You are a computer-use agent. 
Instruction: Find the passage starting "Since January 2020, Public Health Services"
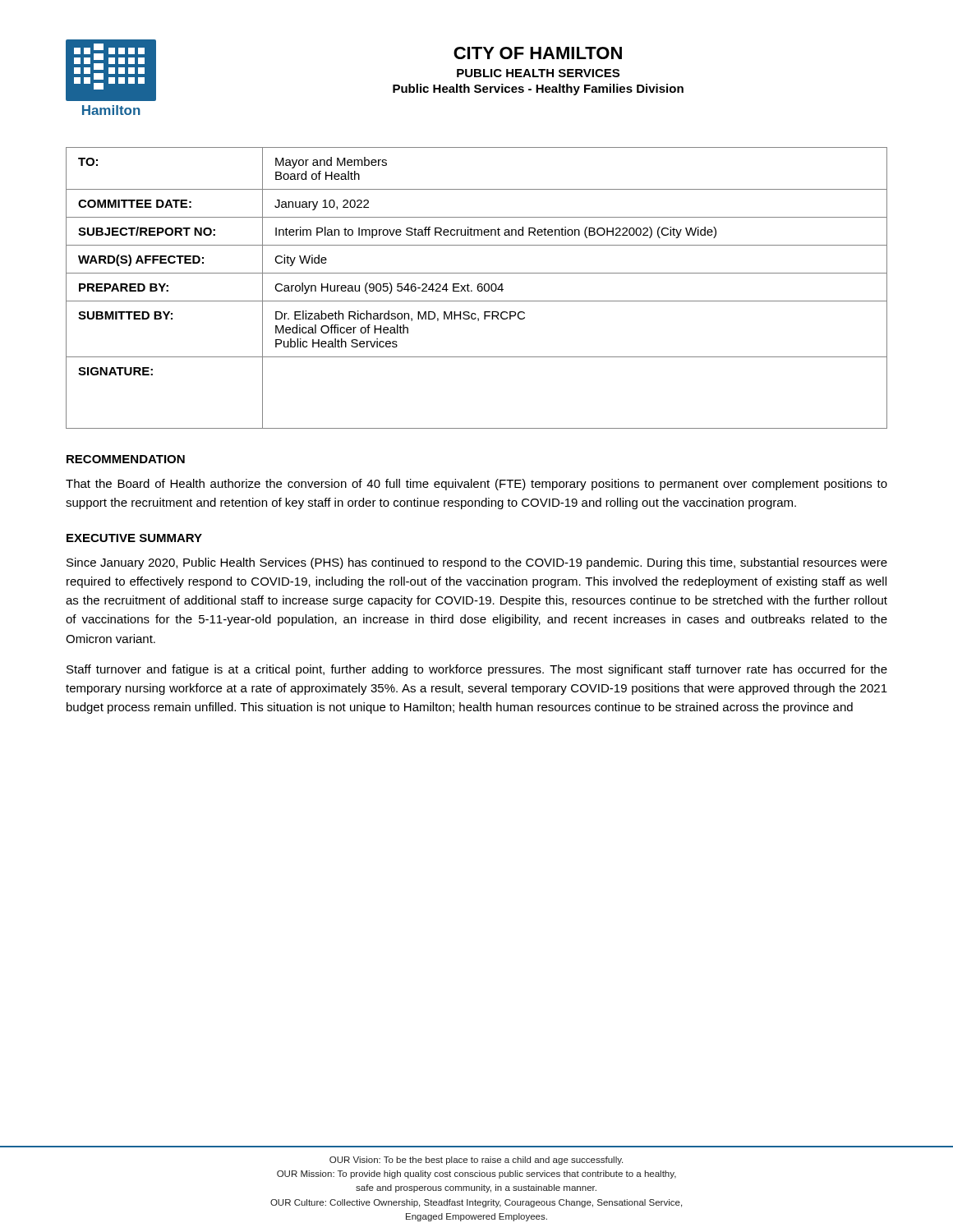pos(476,600)
